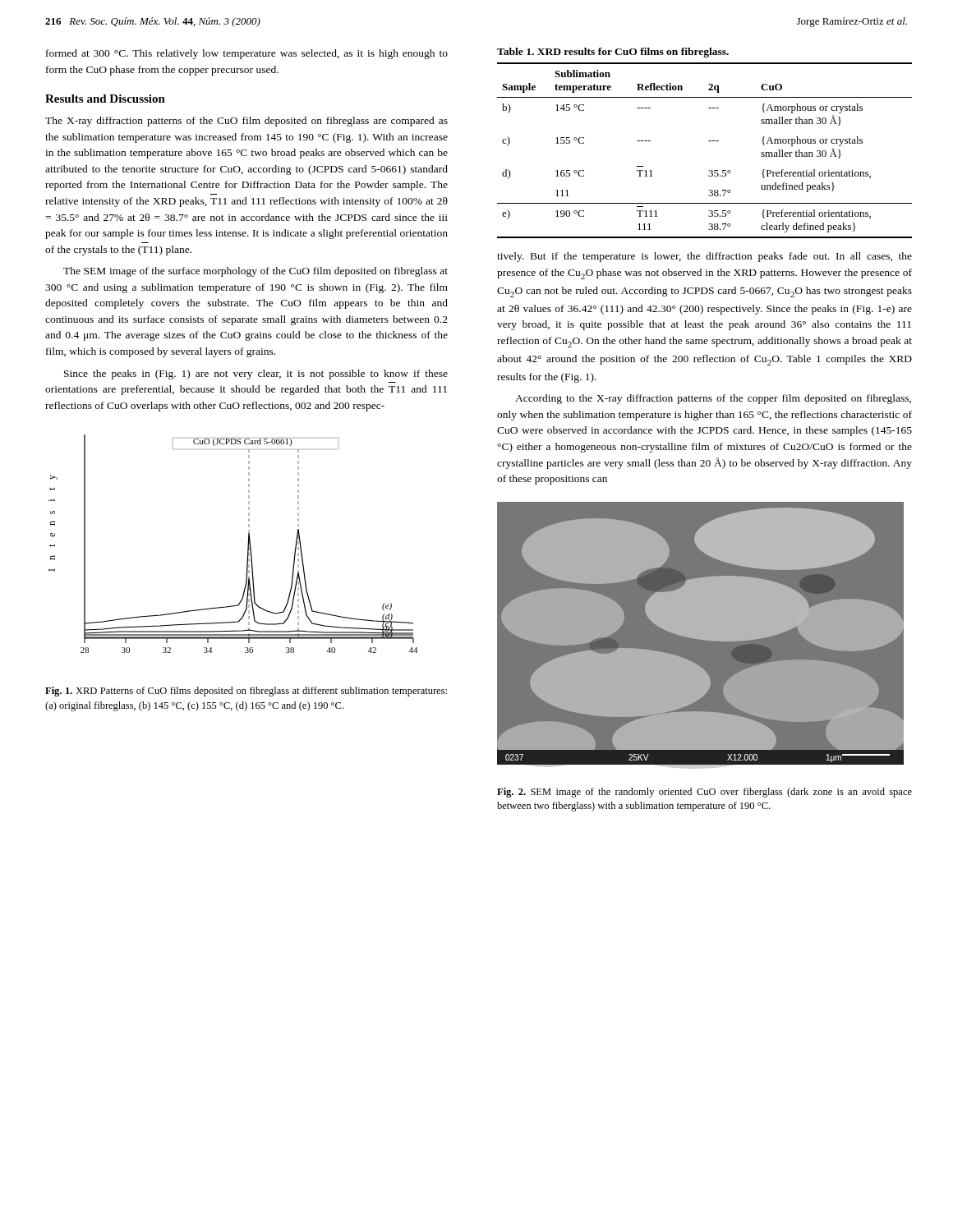Navigate to the text starting "Table 1. XRD"

613,51
